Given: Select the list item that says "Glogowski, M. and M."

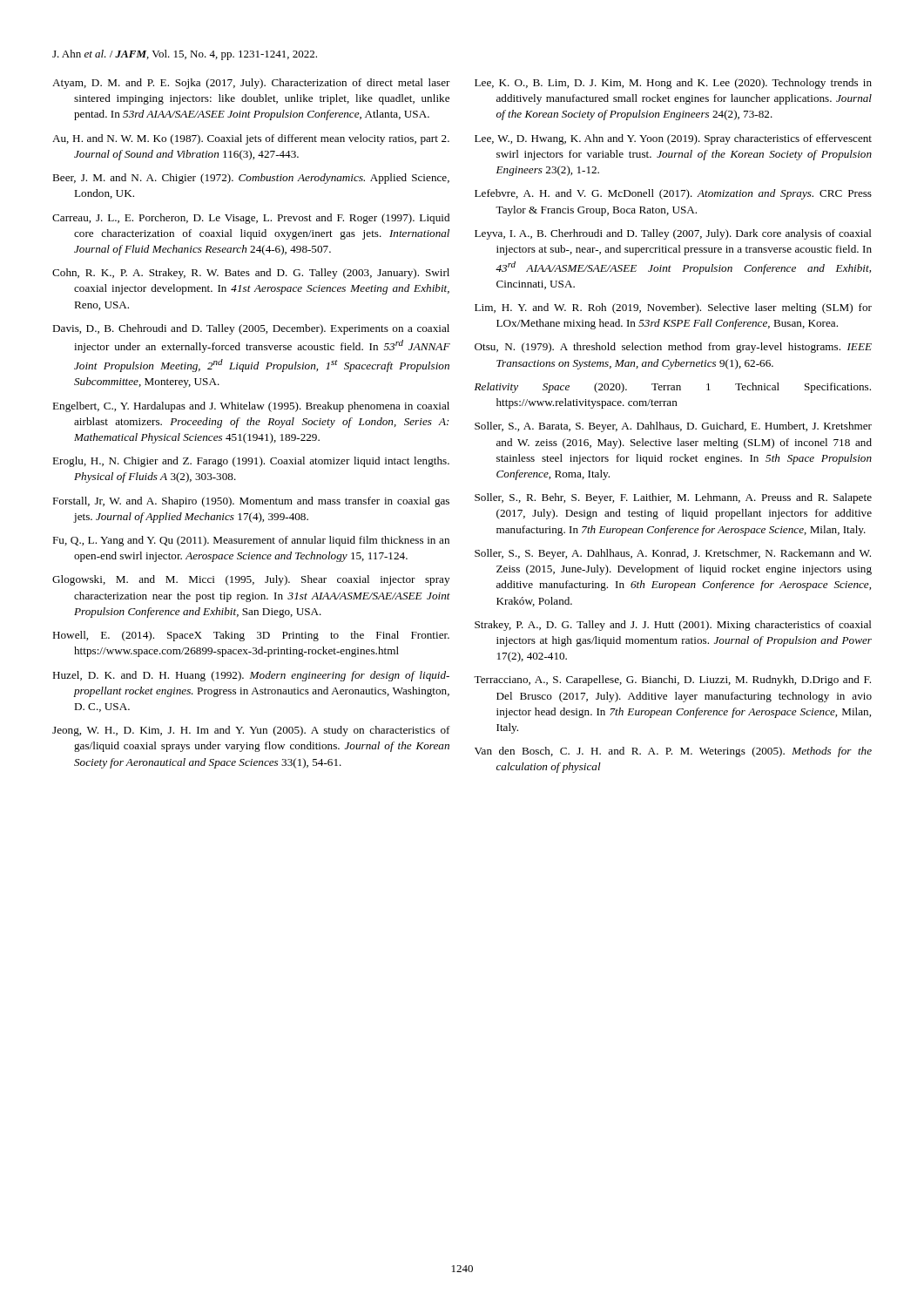Looking at the screenshot, I should (x=251, y=595).
